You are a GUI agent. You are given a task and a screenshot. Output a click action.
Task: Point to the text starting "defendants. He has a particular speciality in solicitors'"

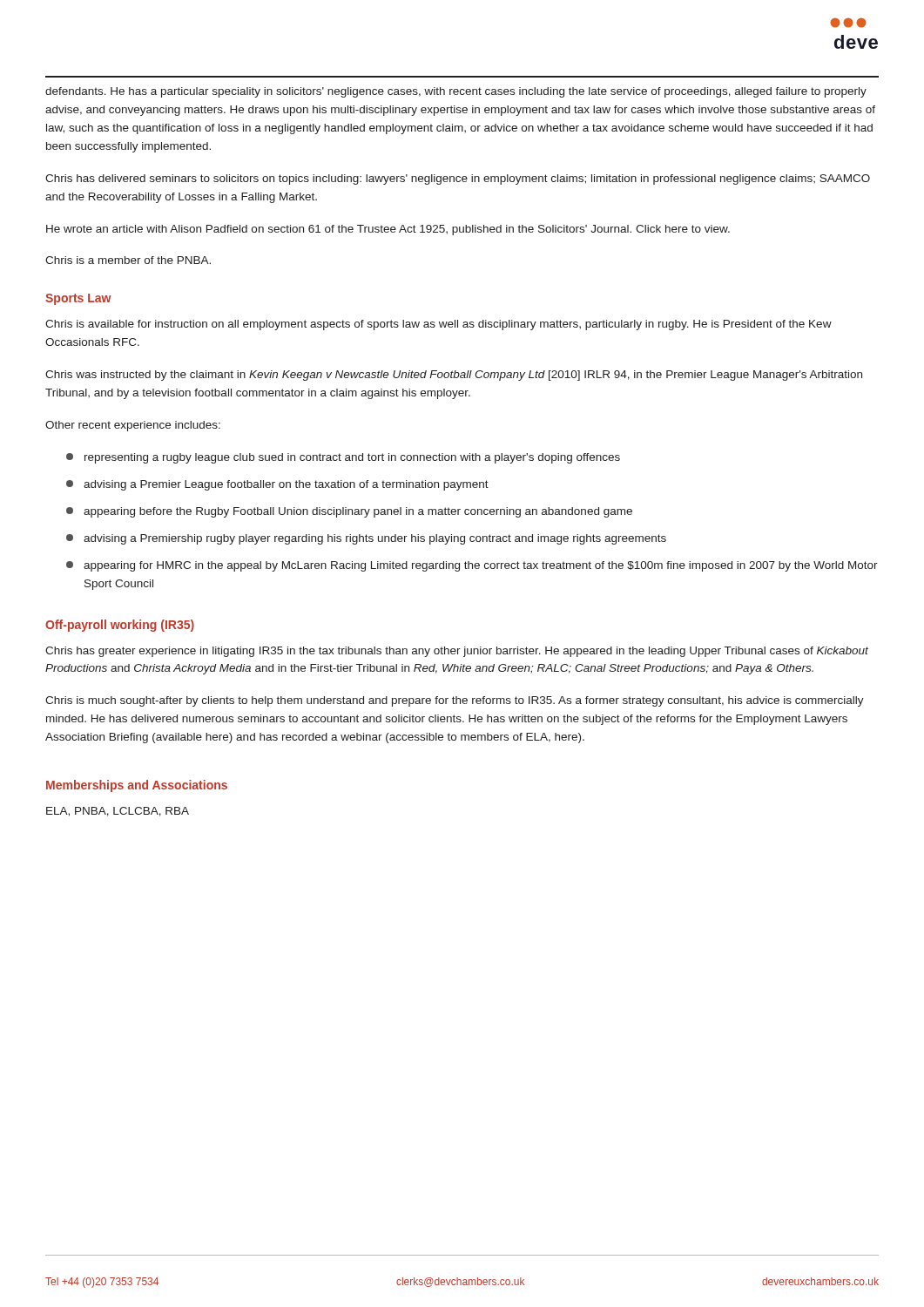click(460, 118)
